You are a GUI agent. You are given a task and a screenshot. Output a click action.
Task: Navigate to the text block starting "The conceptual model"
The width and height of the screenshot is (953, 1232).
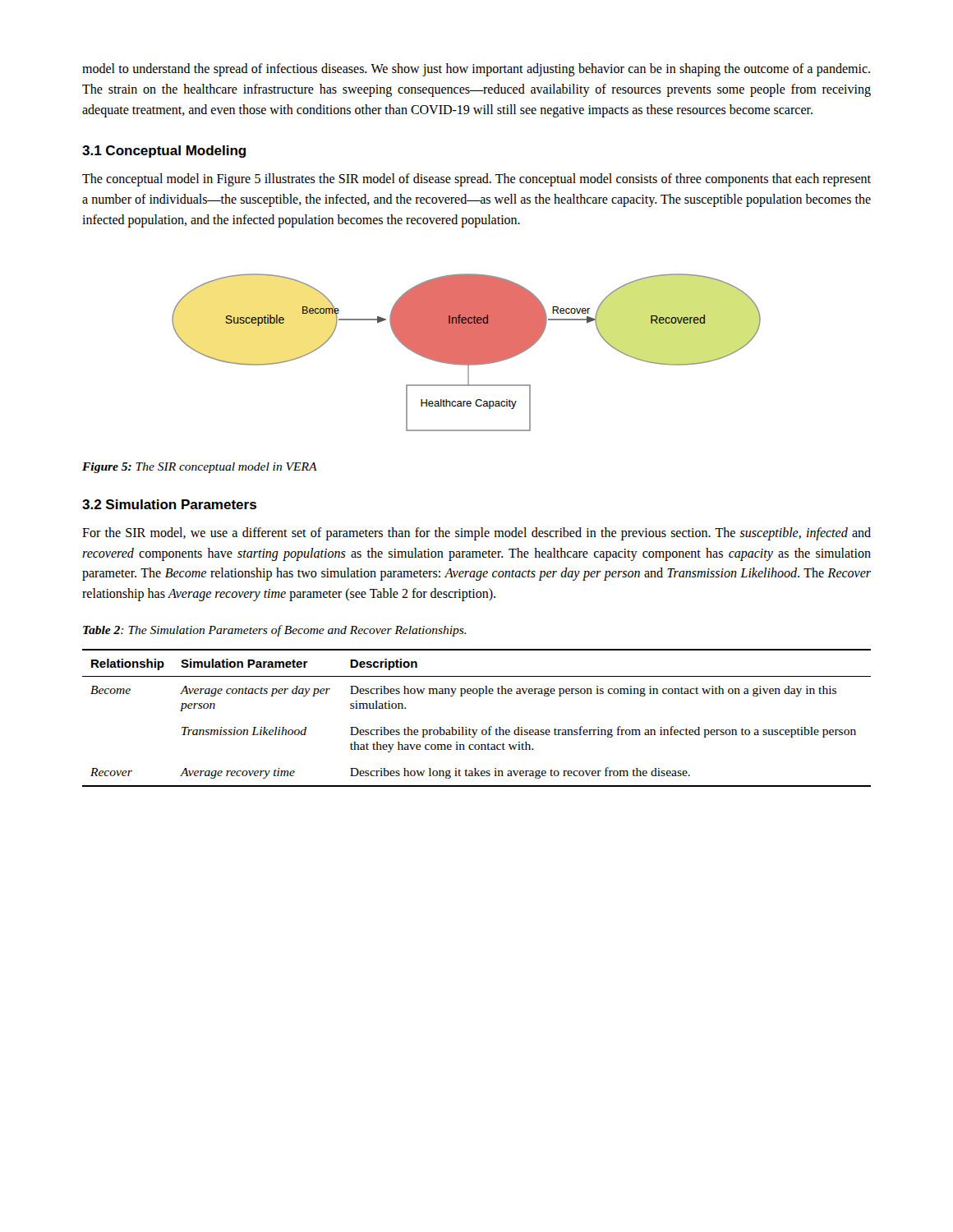coord(476,199)
